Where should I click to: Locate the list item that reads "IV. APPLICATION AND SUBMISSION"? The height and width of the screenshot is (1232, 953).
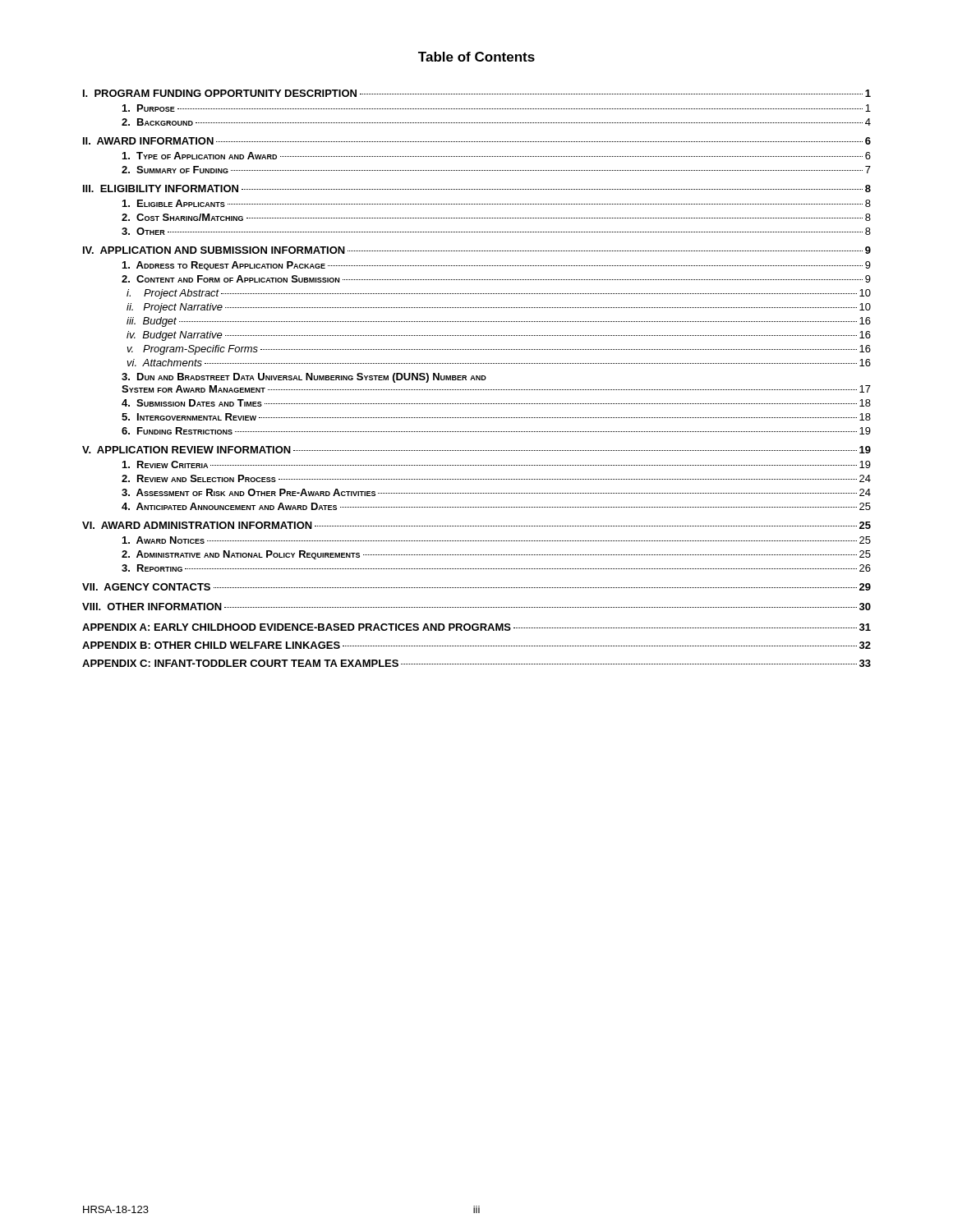[x=476, y=250]
